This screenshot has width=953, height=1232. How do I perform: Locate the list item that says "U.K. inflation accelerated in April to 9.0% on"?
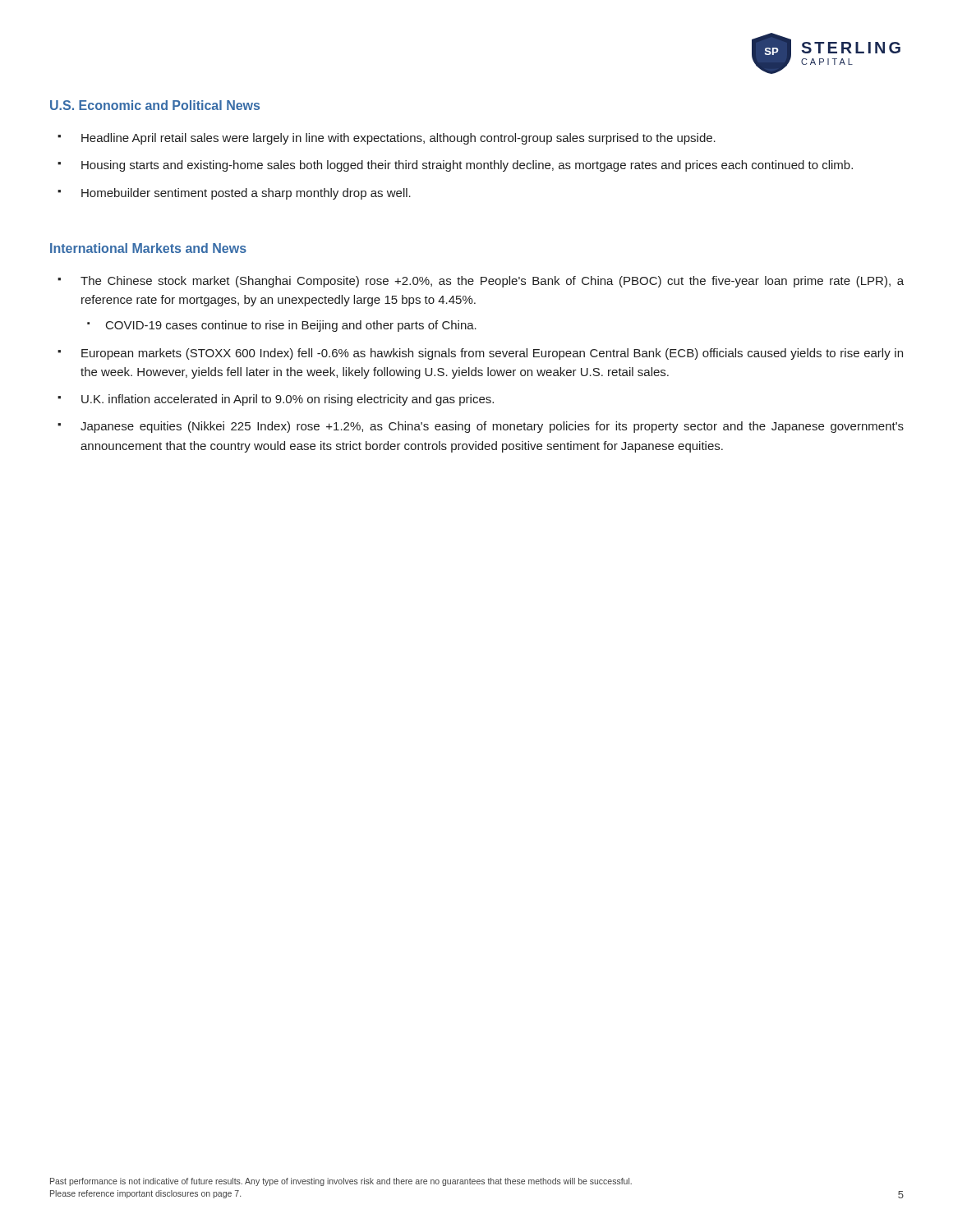point(288,399)
